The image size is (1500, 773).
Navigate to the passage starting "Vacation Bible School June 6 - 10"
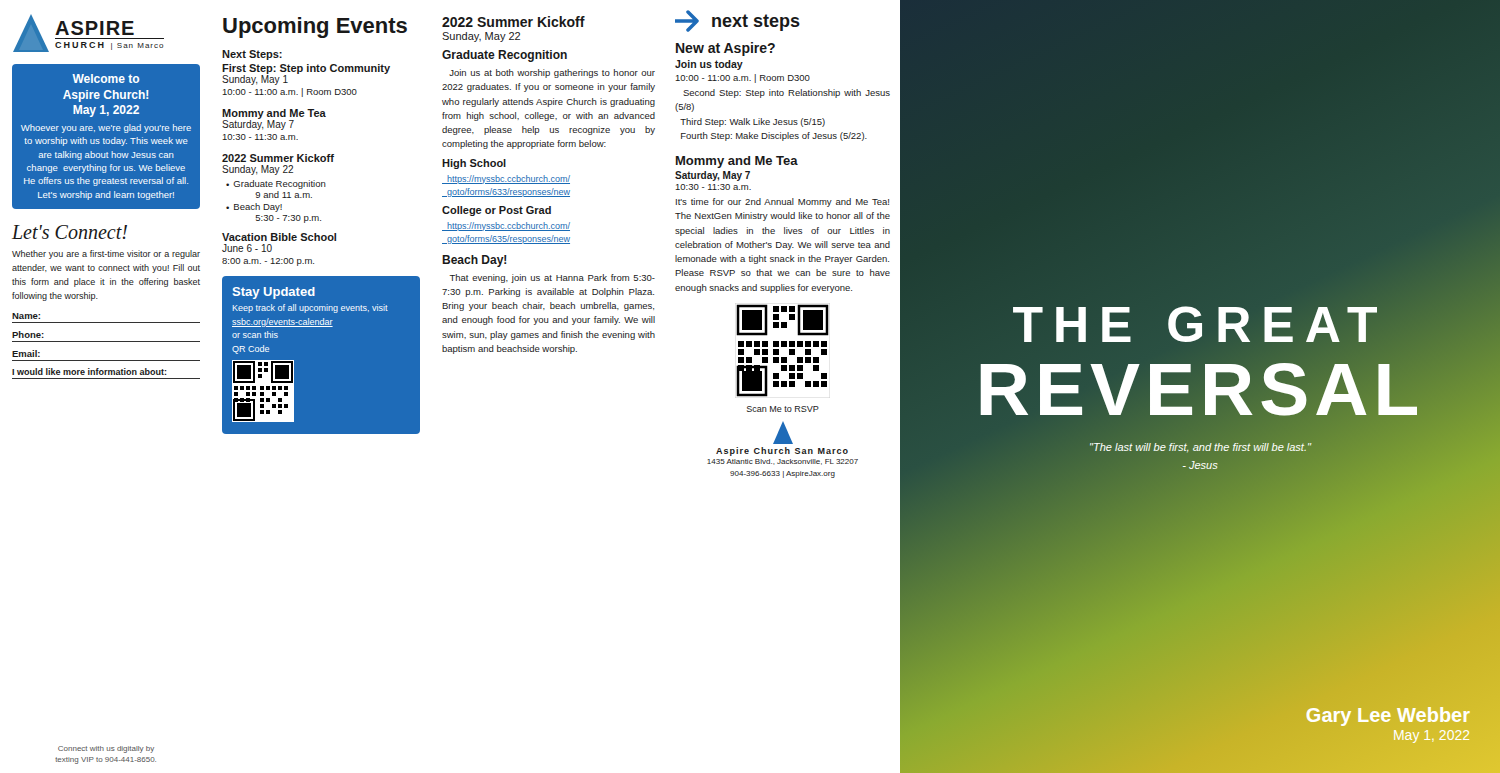[321, 249]
